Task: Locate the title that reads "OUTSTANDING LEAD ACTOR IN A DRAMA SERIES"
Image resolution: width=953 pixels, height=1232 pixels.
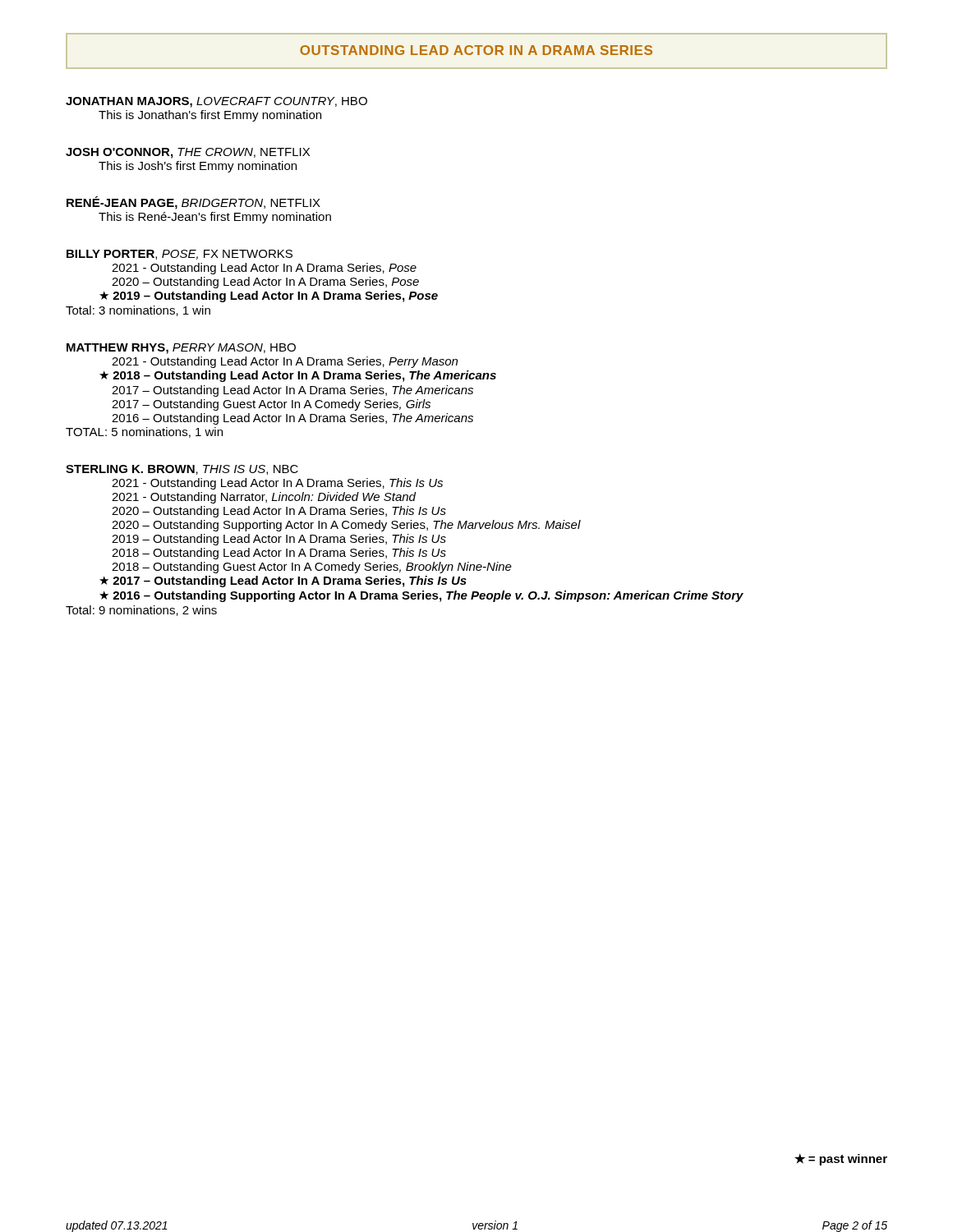Action: 476,51
